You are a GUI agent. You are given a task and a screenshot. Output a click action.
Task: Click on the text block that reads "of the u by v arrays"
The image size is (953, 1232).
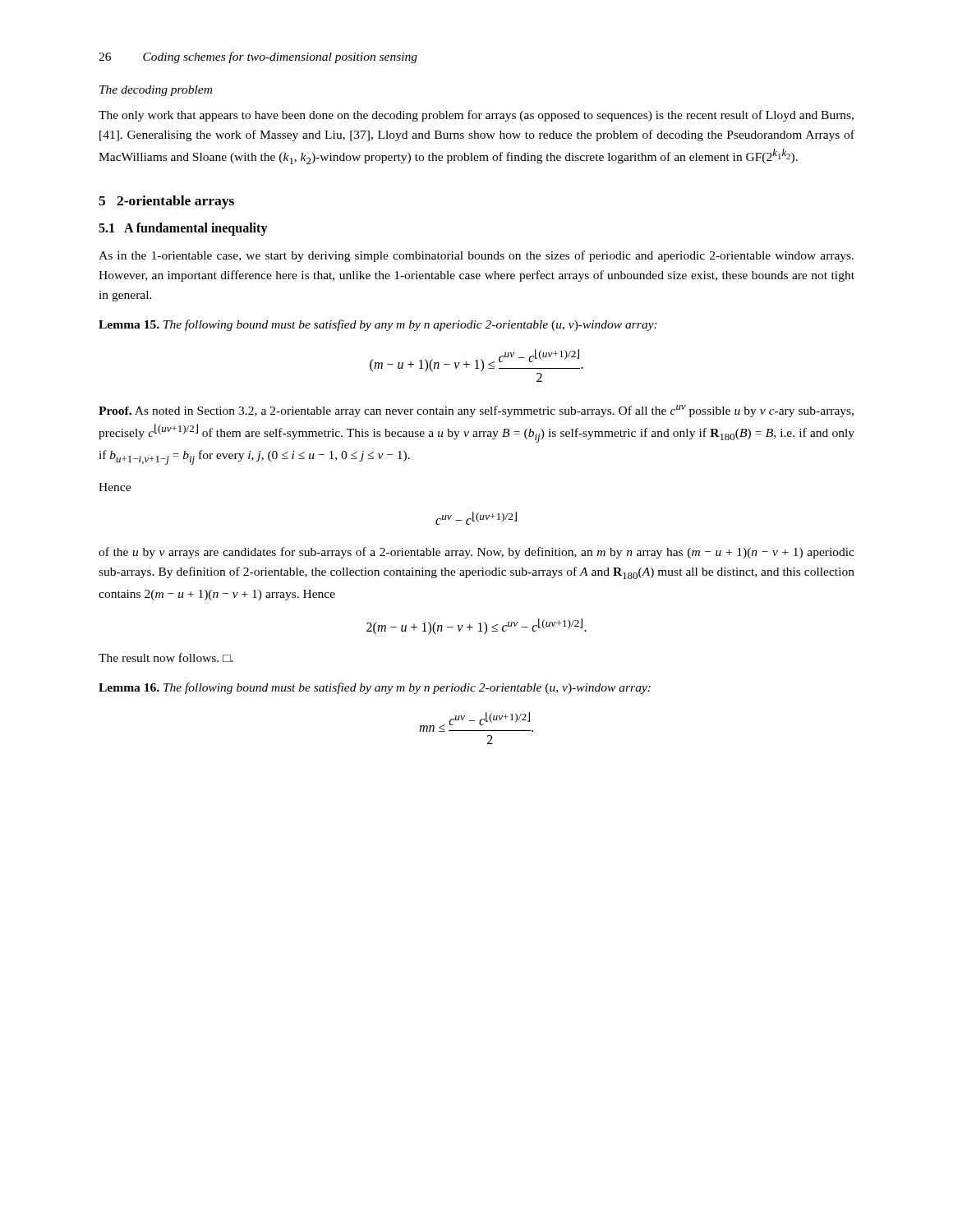476,572
